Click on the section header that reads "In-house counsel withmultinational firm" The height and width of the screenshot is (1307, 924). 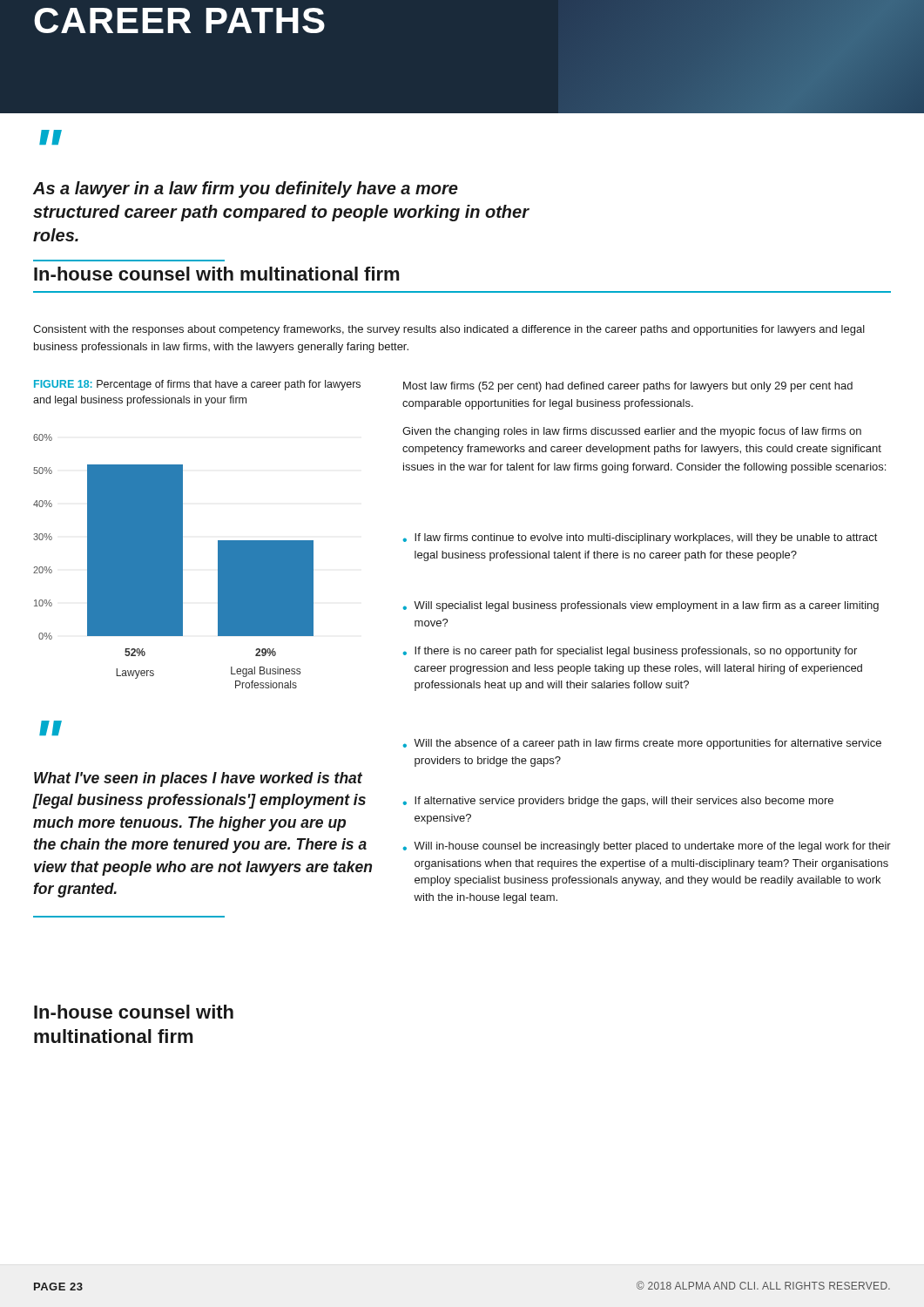[x=194, y=1024]
